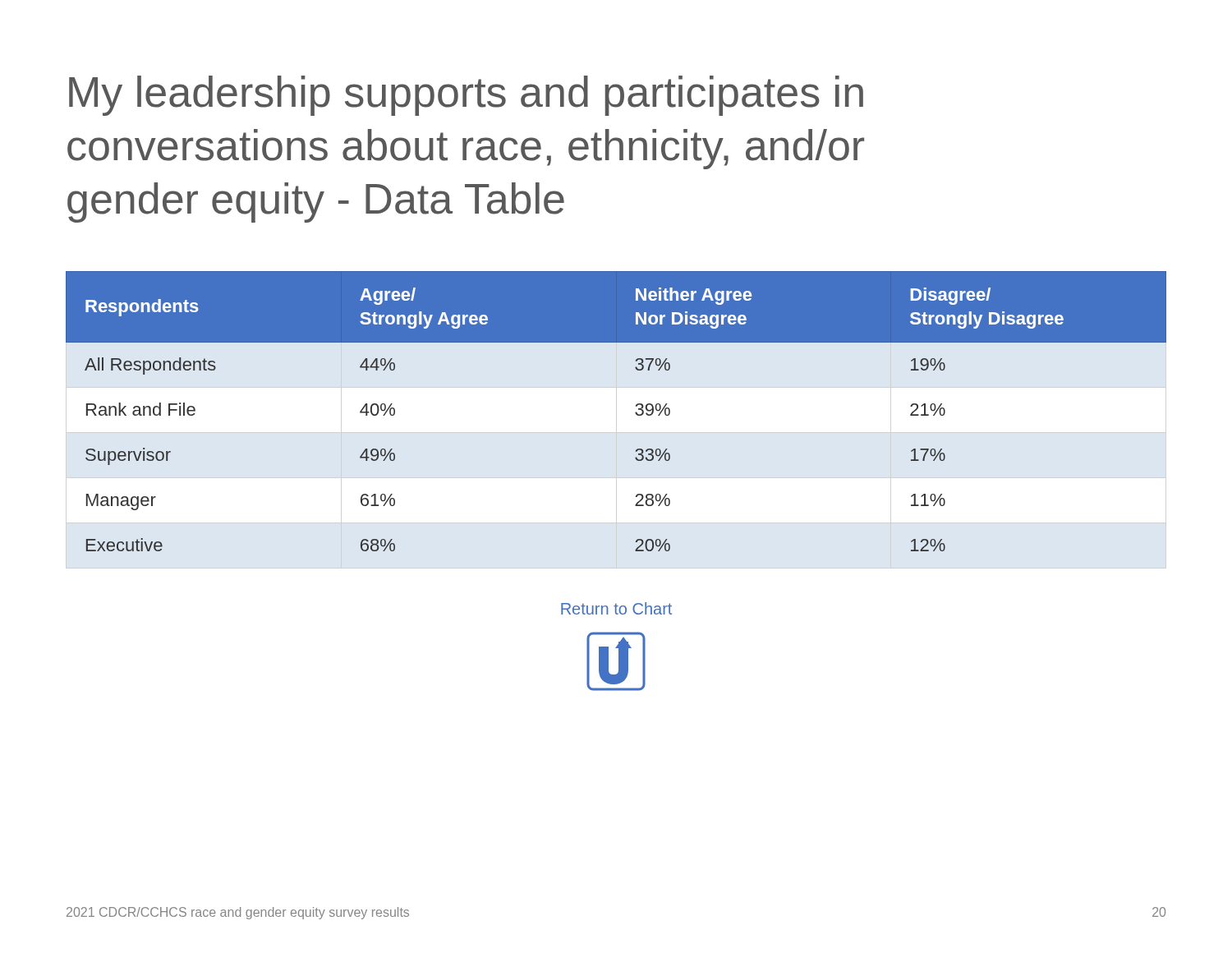This screenshot has width=1232, height=953.
Task: Find the region starting "My leadership supports and participates"
Action: pyautogui.click(x=517, y=146)
